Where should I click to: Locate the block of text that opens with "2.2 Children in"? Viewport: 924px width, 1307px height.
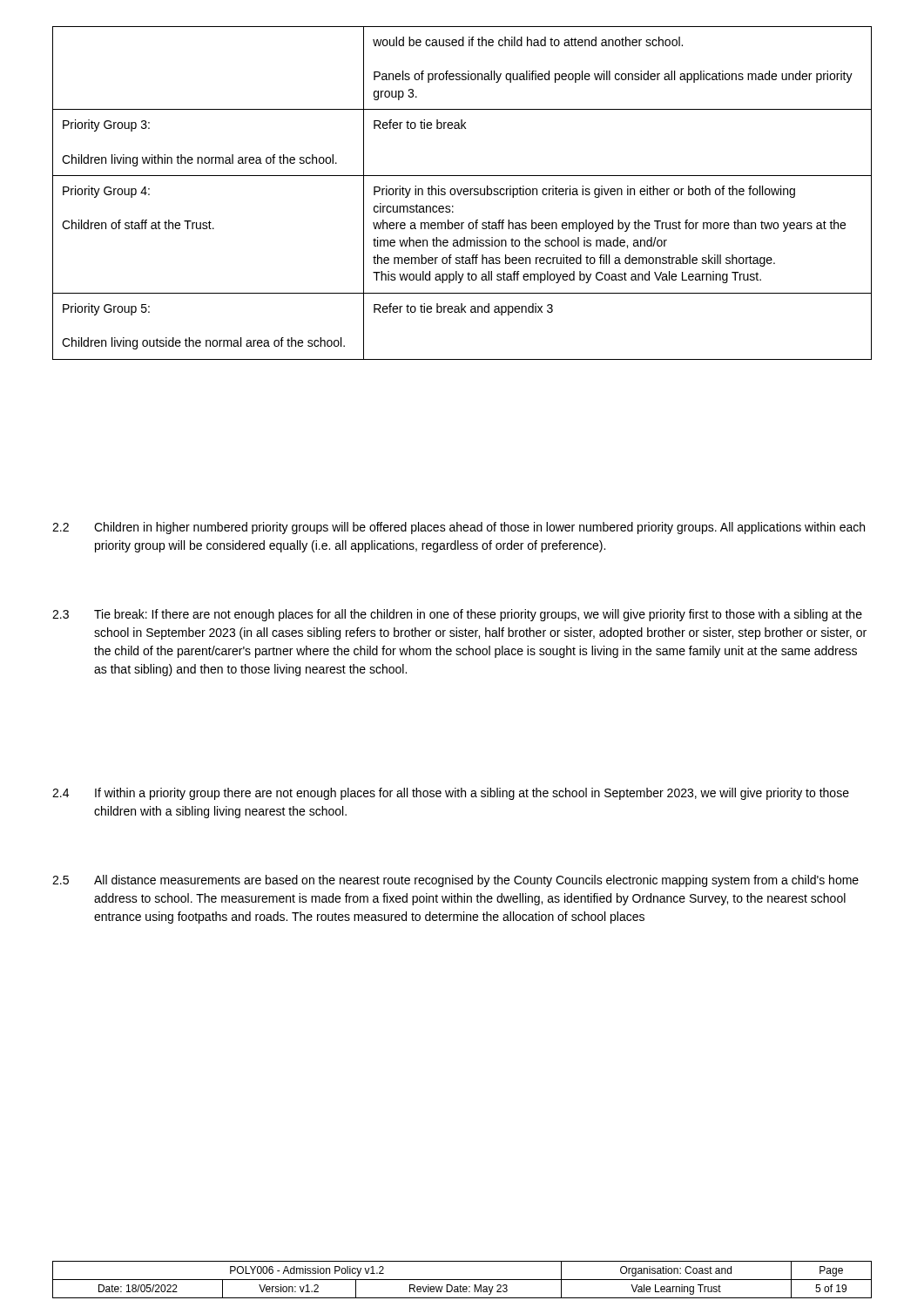click(x=462, y=537)
